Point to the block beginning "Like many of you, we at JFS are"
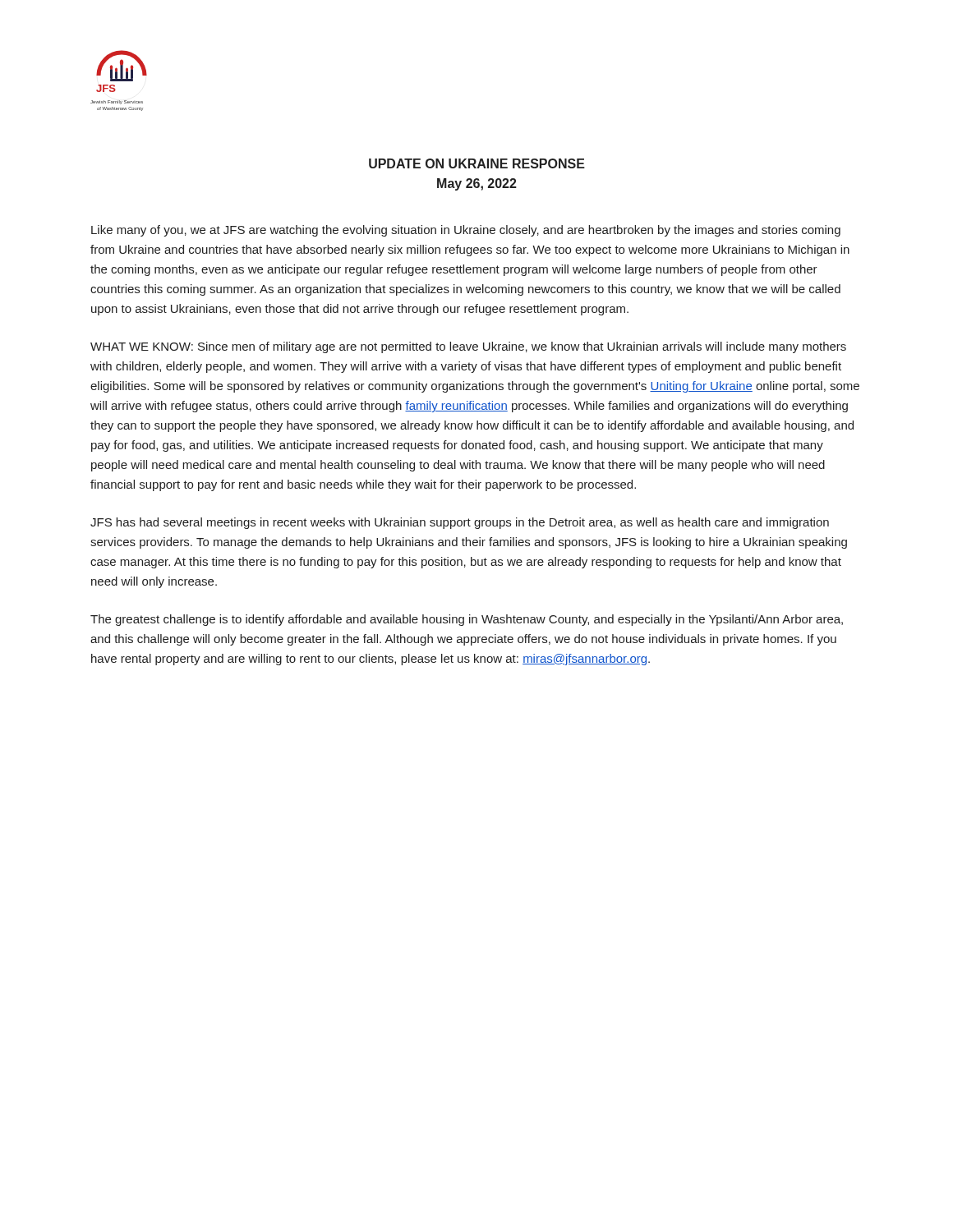The width and height of the screenshot is (953, 1232). pos(470,269)
